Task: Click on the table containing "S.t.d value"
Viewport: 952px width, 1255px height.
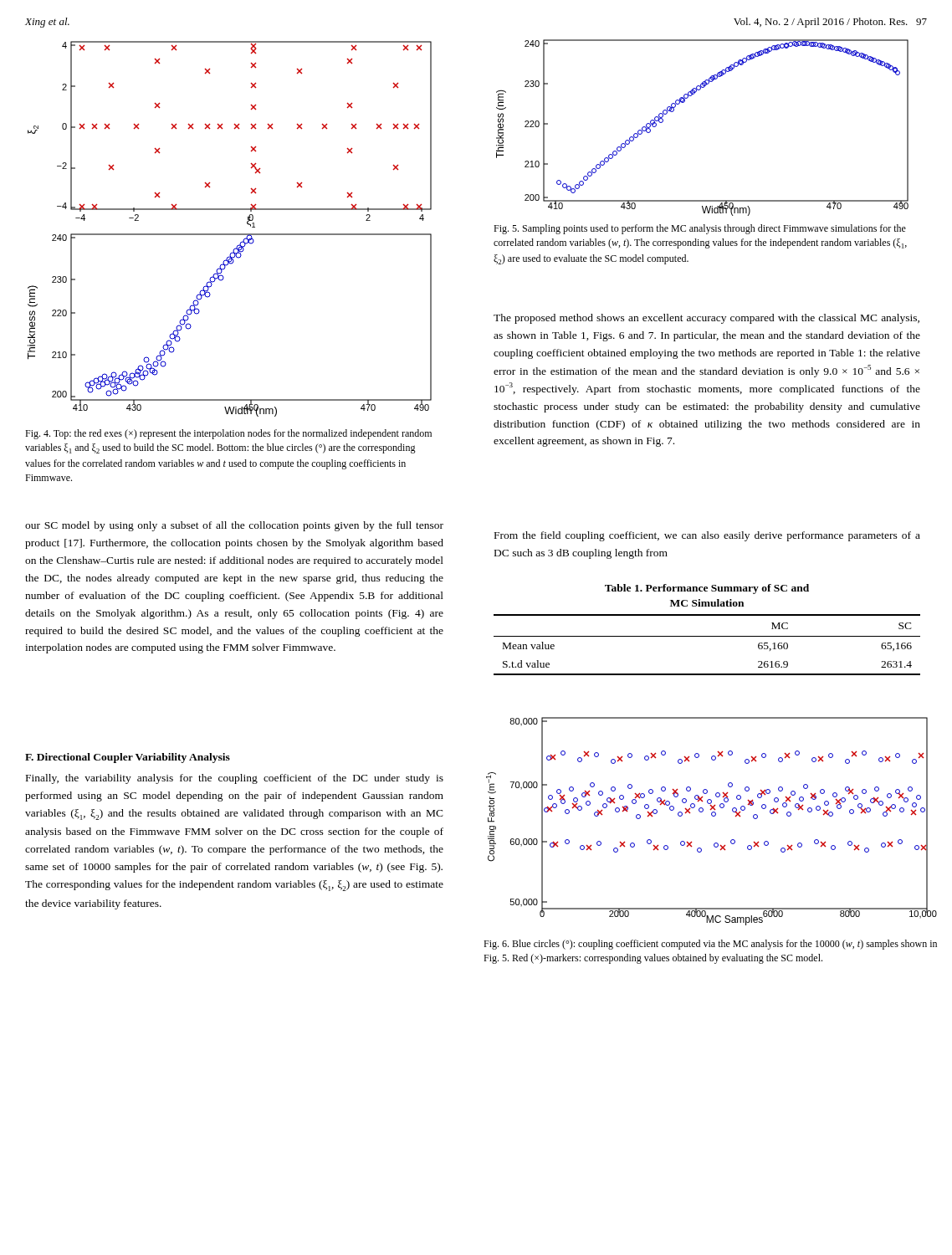Action: coord(707,628)
